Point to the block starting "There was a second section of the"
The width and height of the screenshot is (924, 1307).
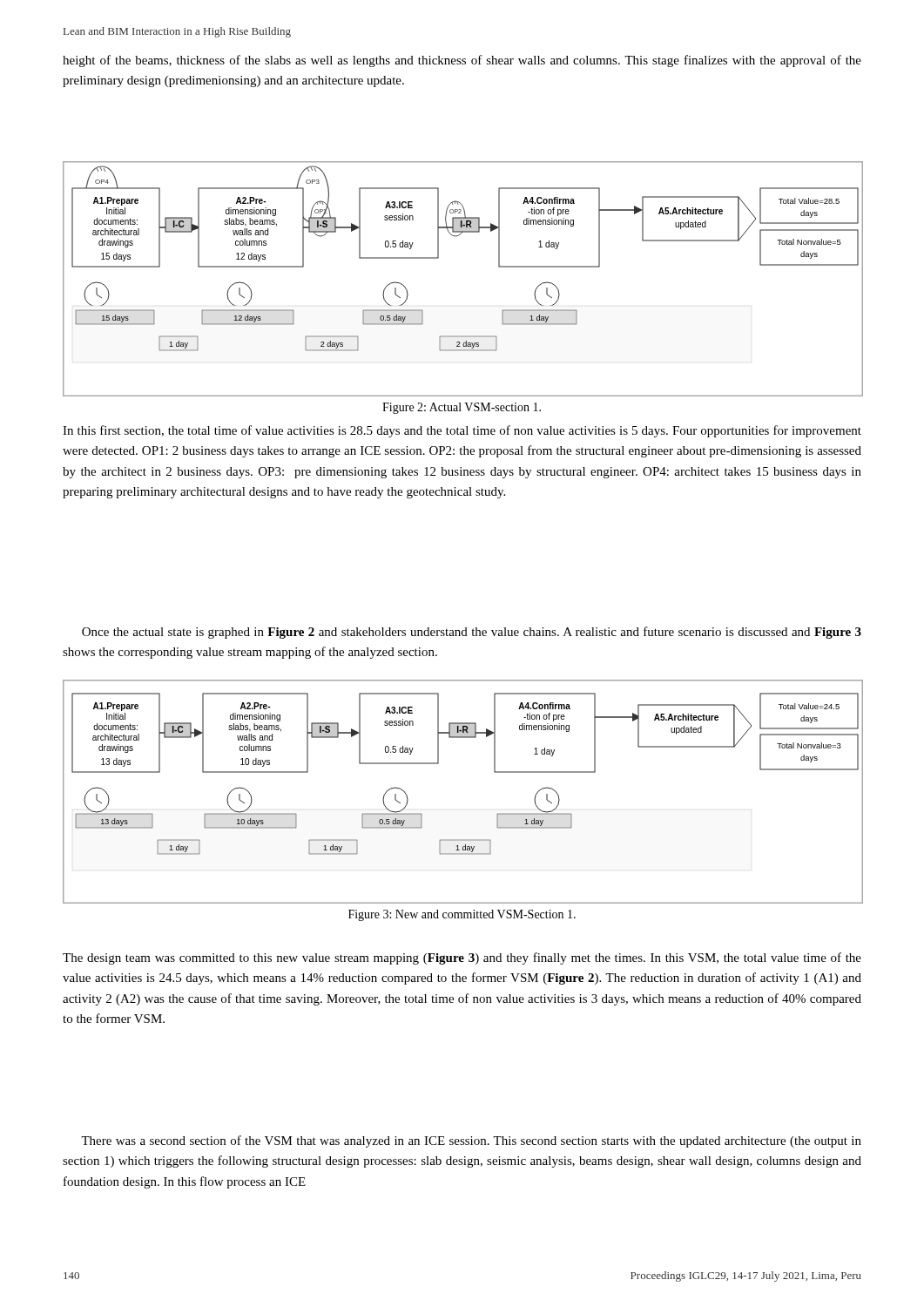pyautogui.click(x=462, y=1161)
